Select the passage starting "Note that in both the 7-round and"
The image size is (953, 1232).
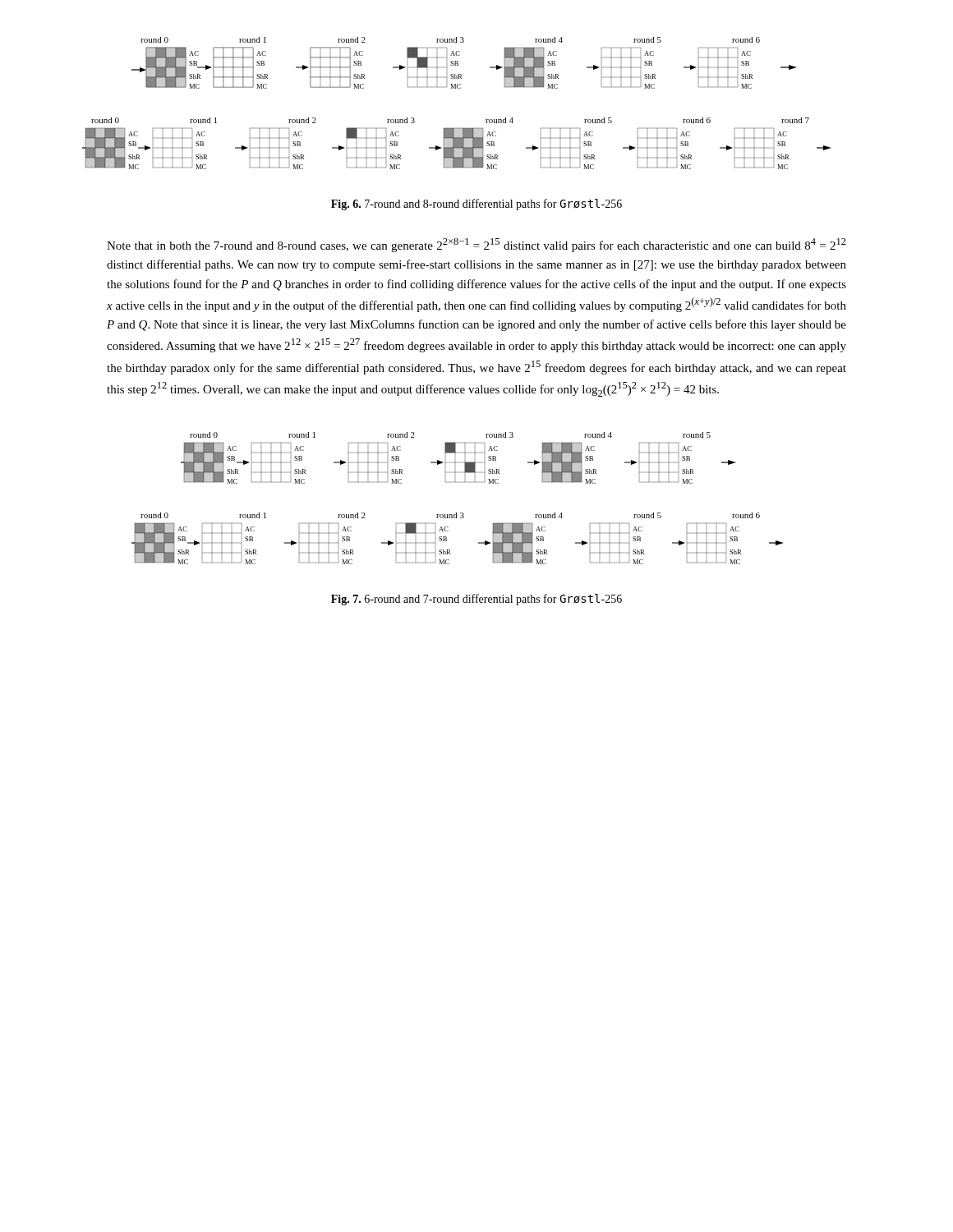tap(476, 317)
